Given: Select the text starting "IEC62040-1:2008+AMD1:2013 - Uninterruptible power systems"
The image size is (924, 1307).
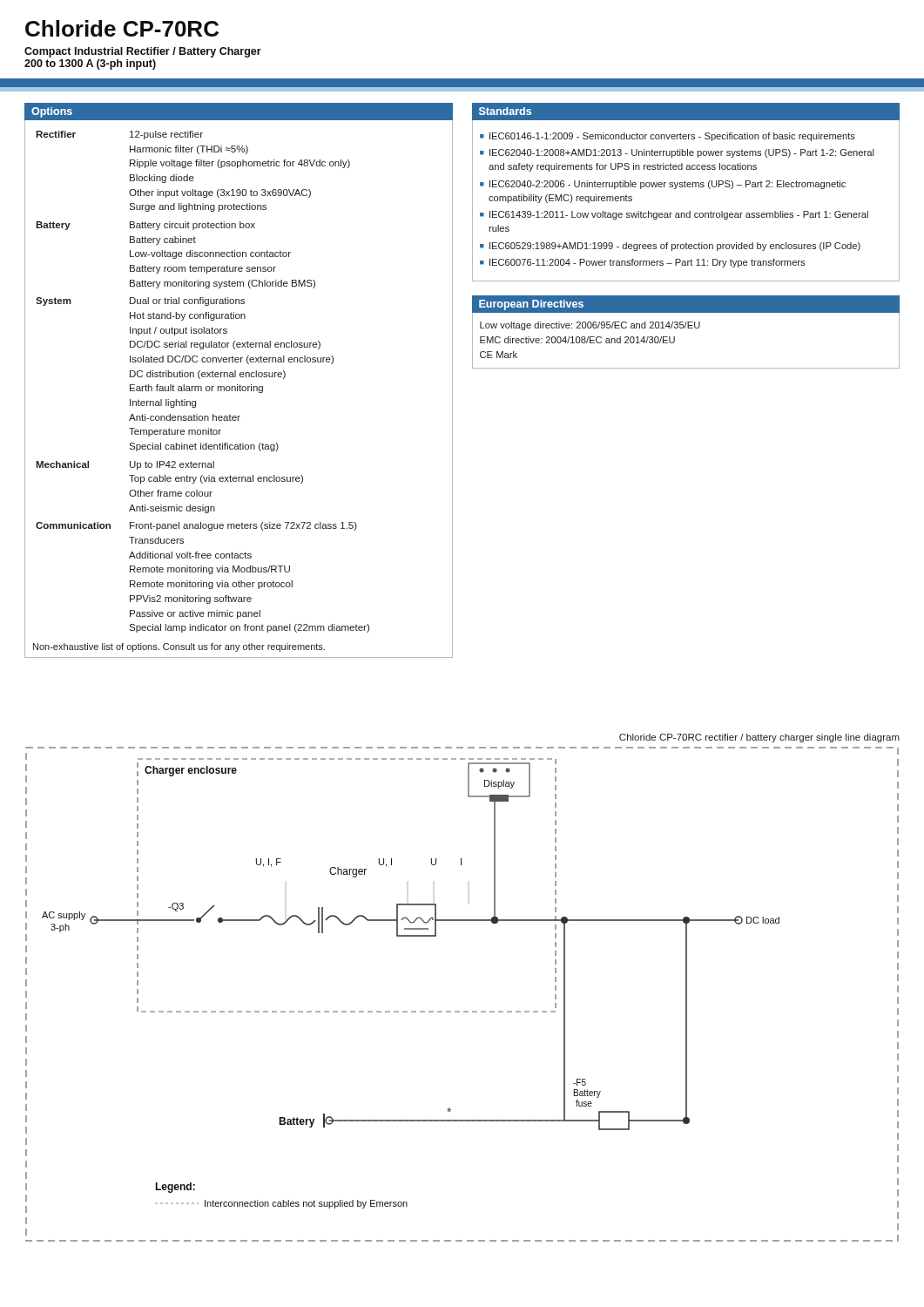Looking at the screenshot, I should point(681,160).
